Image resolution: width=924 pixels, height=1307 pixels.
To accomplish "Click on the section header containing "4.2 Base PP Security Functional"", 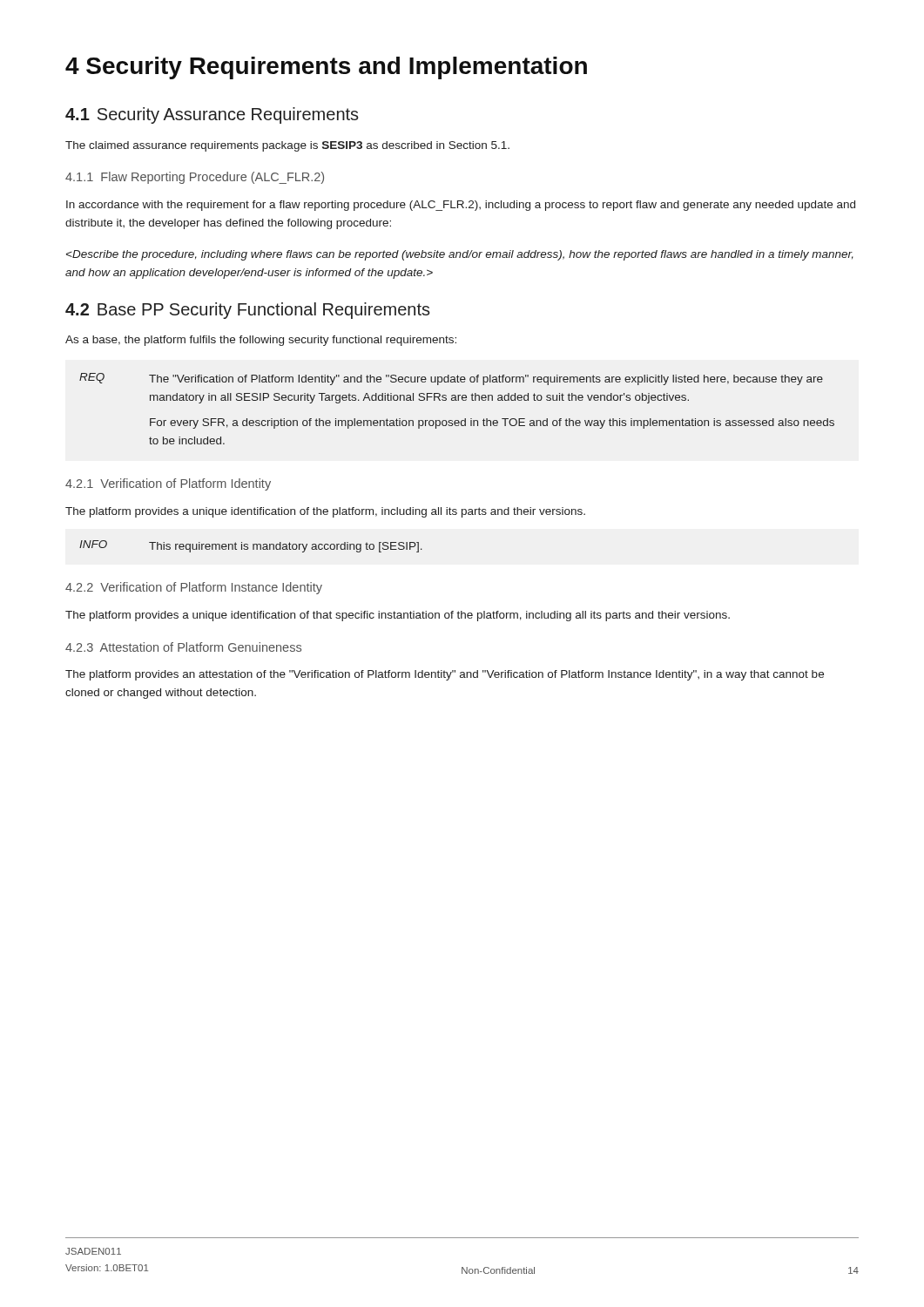I will [x=248, y=311].
